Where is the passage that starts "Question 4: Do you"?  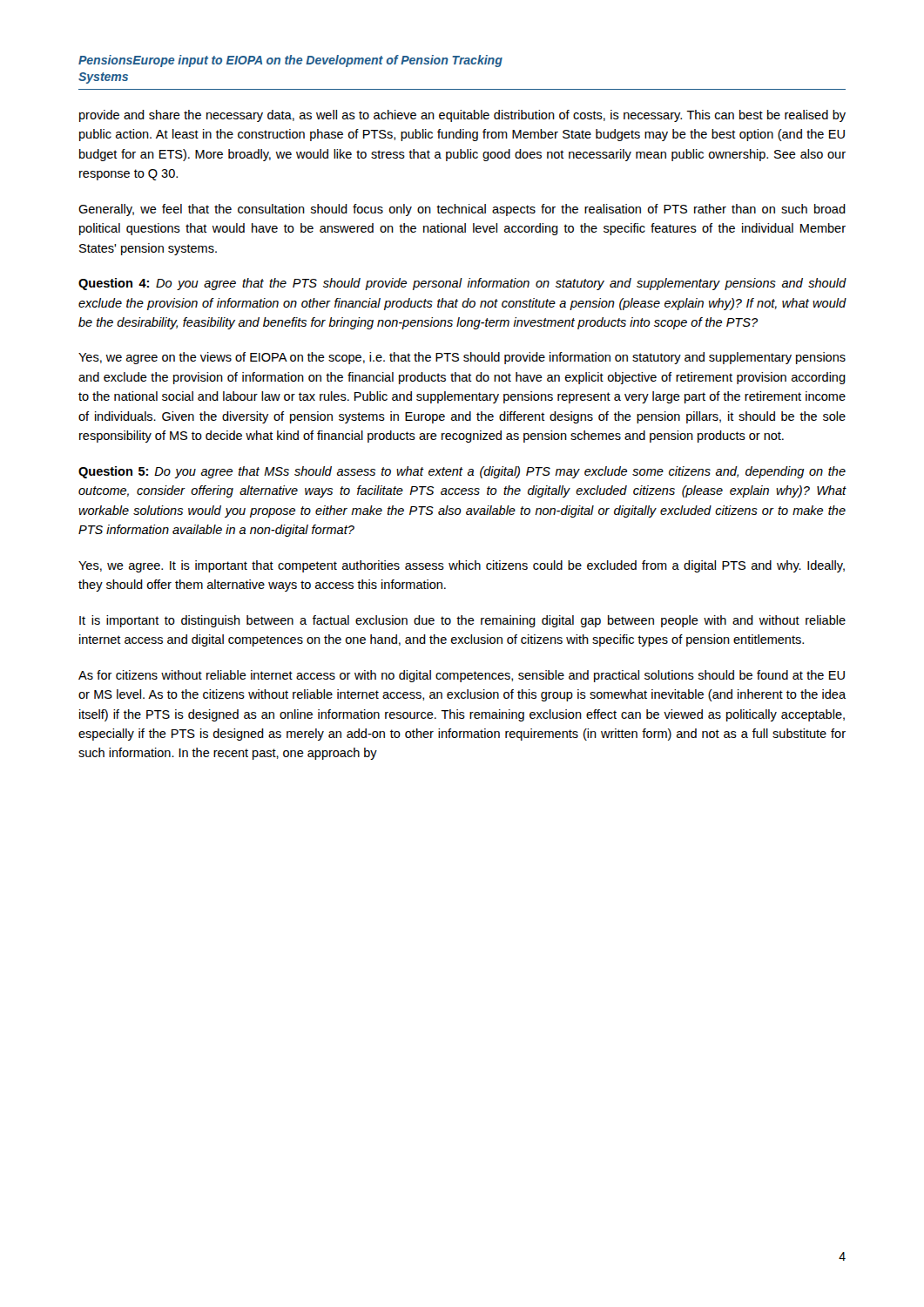click(462, 303)
